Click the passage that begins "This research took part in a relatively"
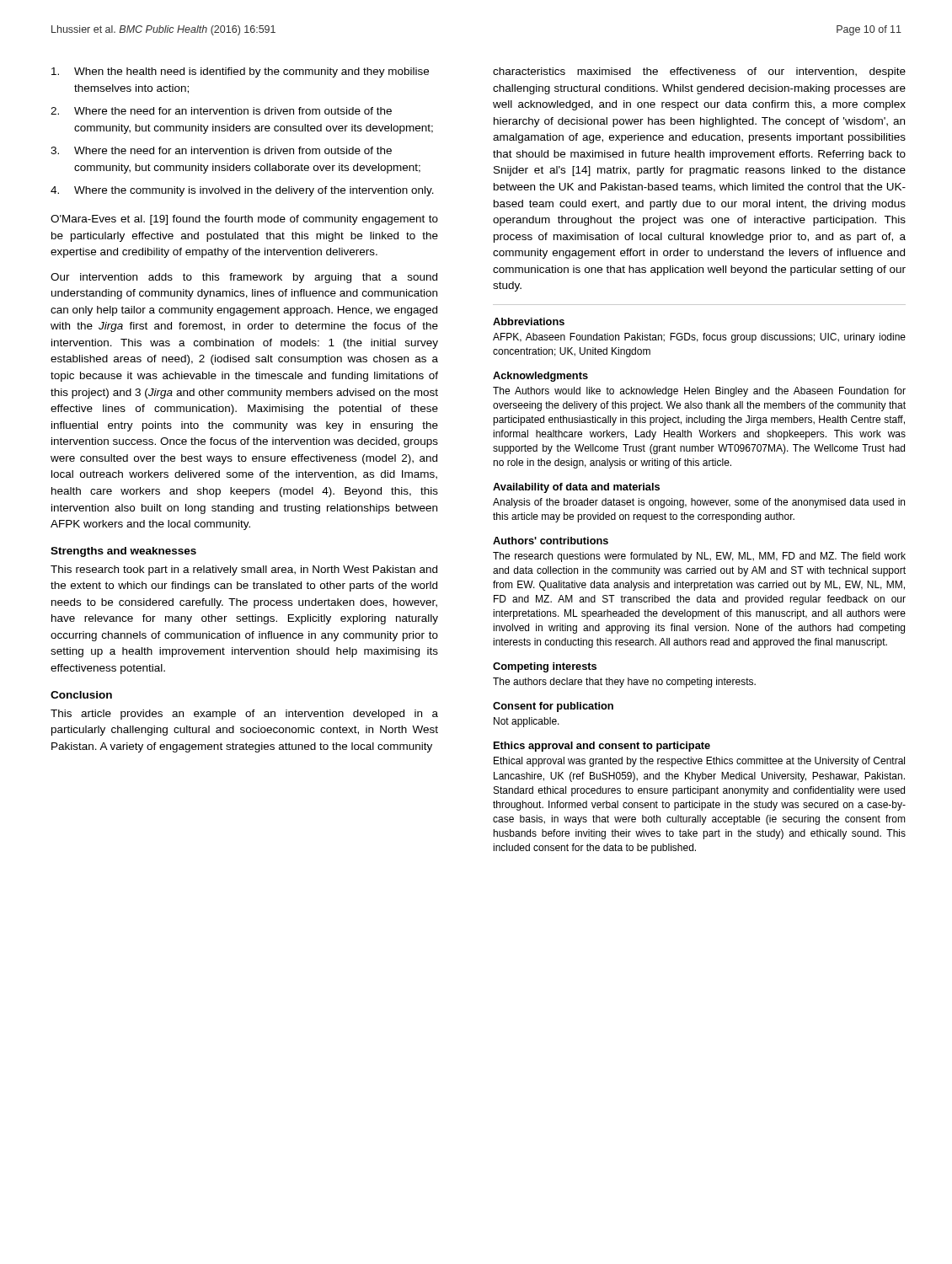Viewport: 952px width, 1264px height. click(244, 618)
